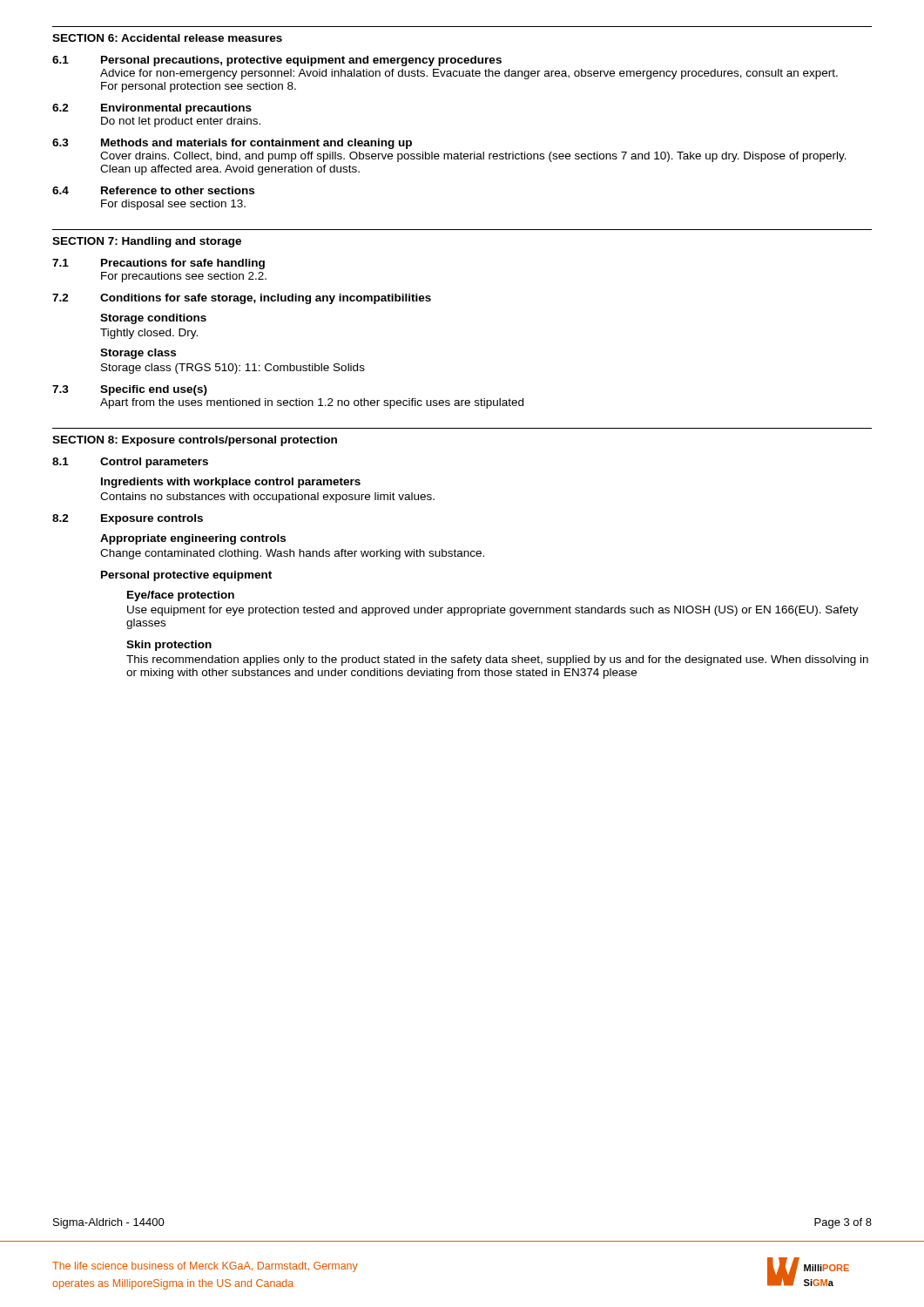Screen dimensions: 1307x924
Task: Navigate to the region starting "Storage conditions Tightly closed. Dry."
Action: click(x=153, y=319)
